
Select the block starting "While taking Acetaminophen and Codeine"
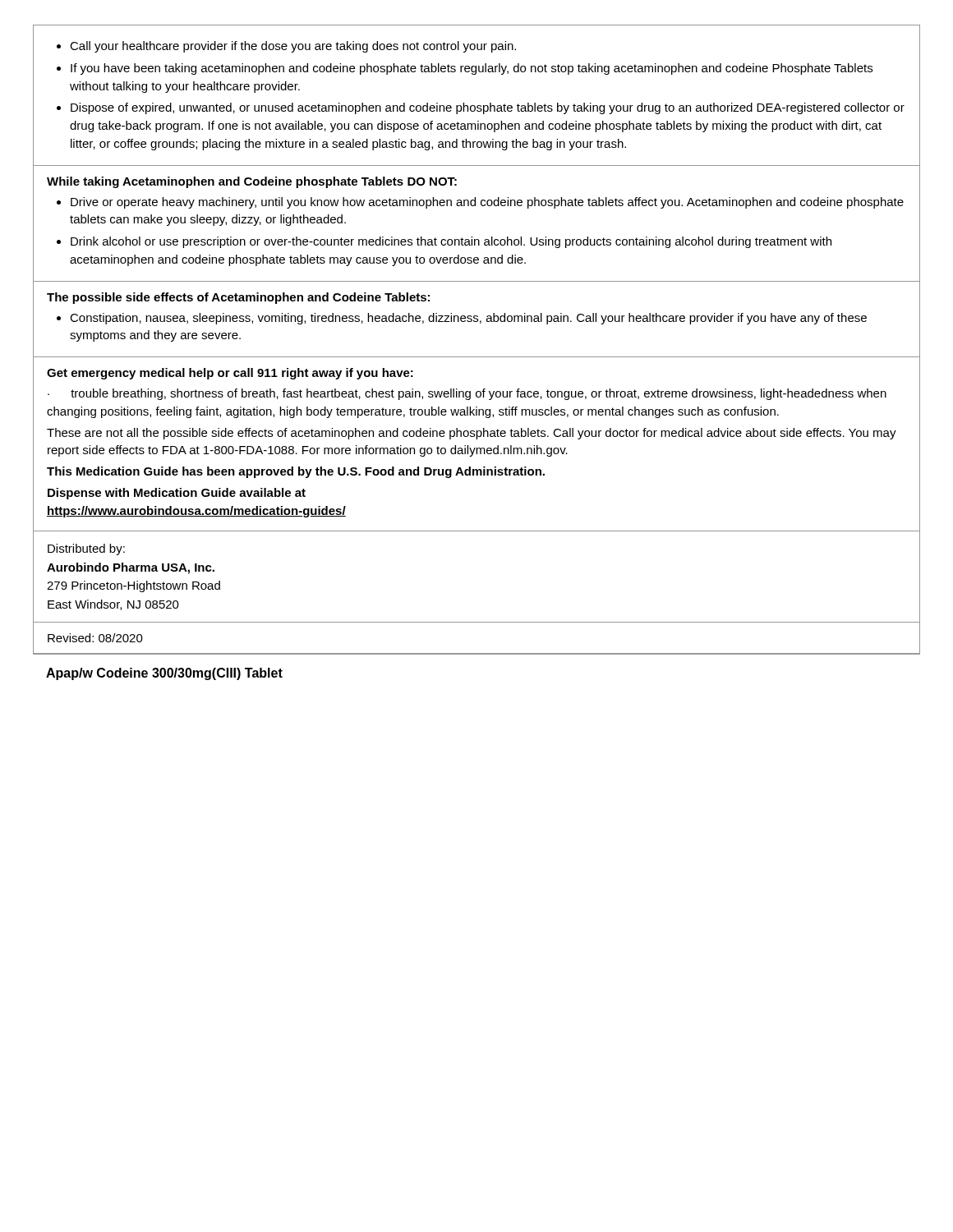(252, 181)
